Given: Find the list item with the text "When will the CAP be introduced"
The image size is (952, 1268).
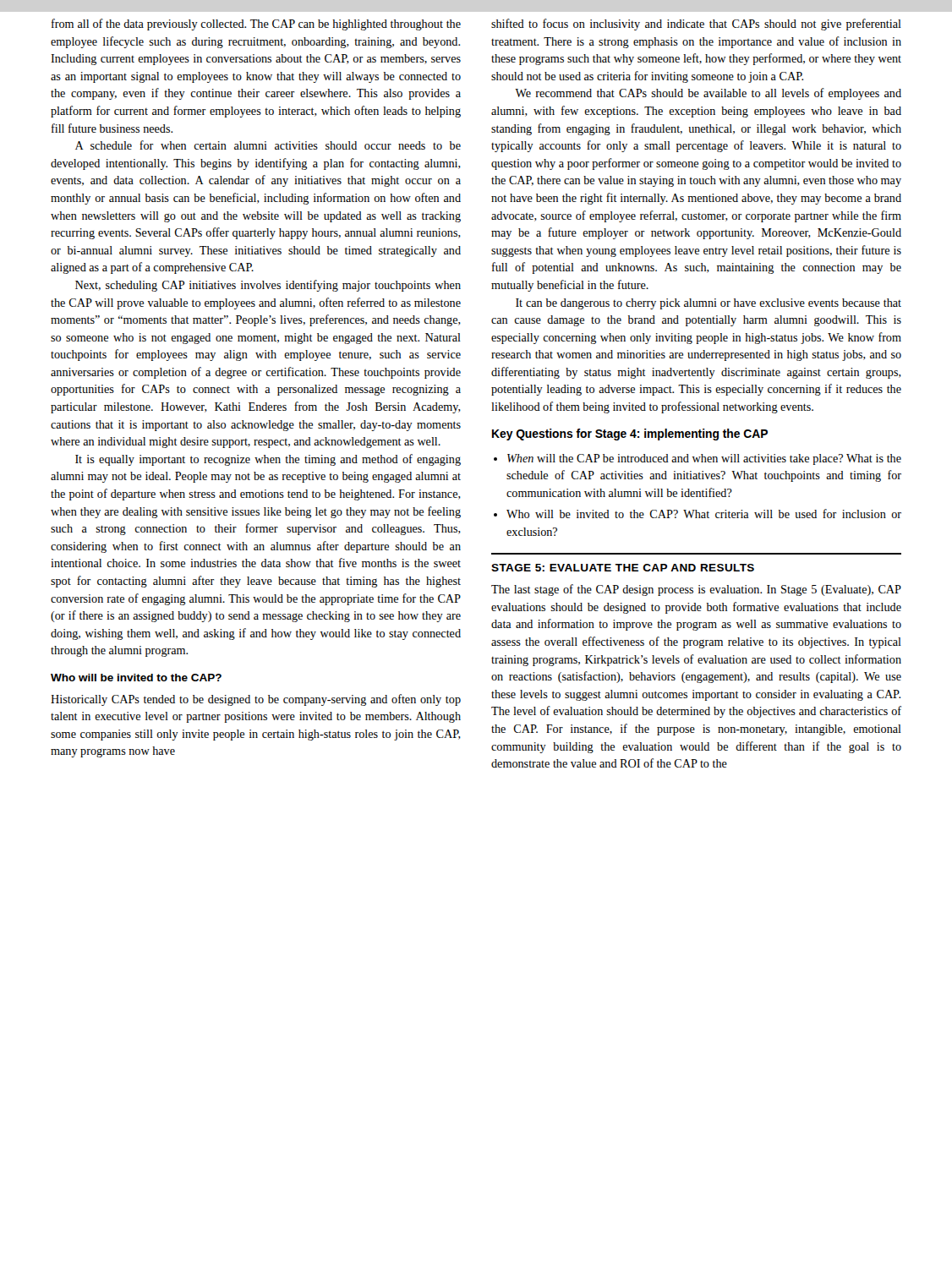Looking at the screenshot, I should pyautogui.click(x=704, y=495).
